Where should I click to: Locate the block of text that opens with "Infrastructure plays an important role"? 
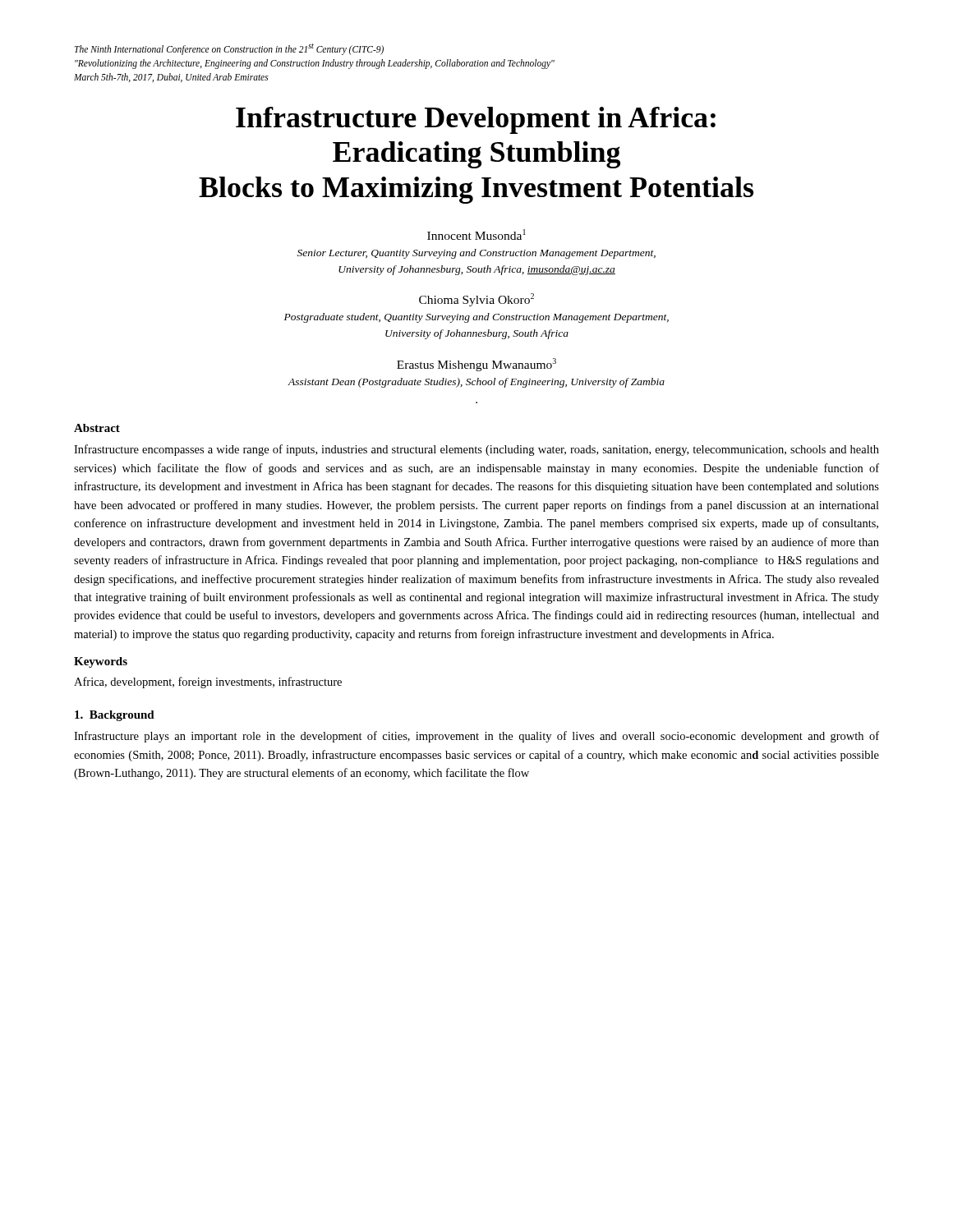click(476, 754)
